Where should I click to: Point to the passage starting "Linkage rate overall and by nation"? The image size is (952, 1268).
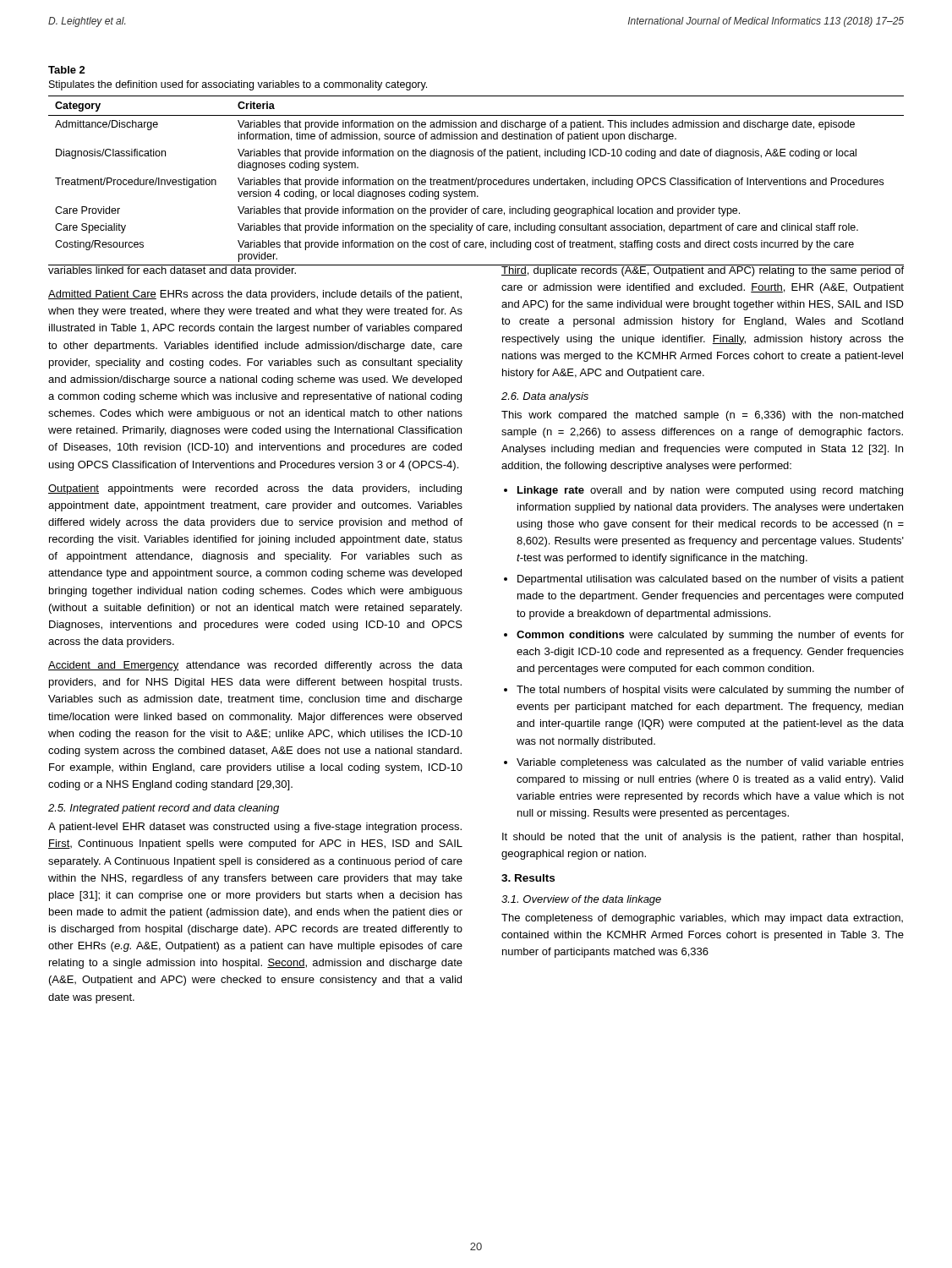(710, 523)
